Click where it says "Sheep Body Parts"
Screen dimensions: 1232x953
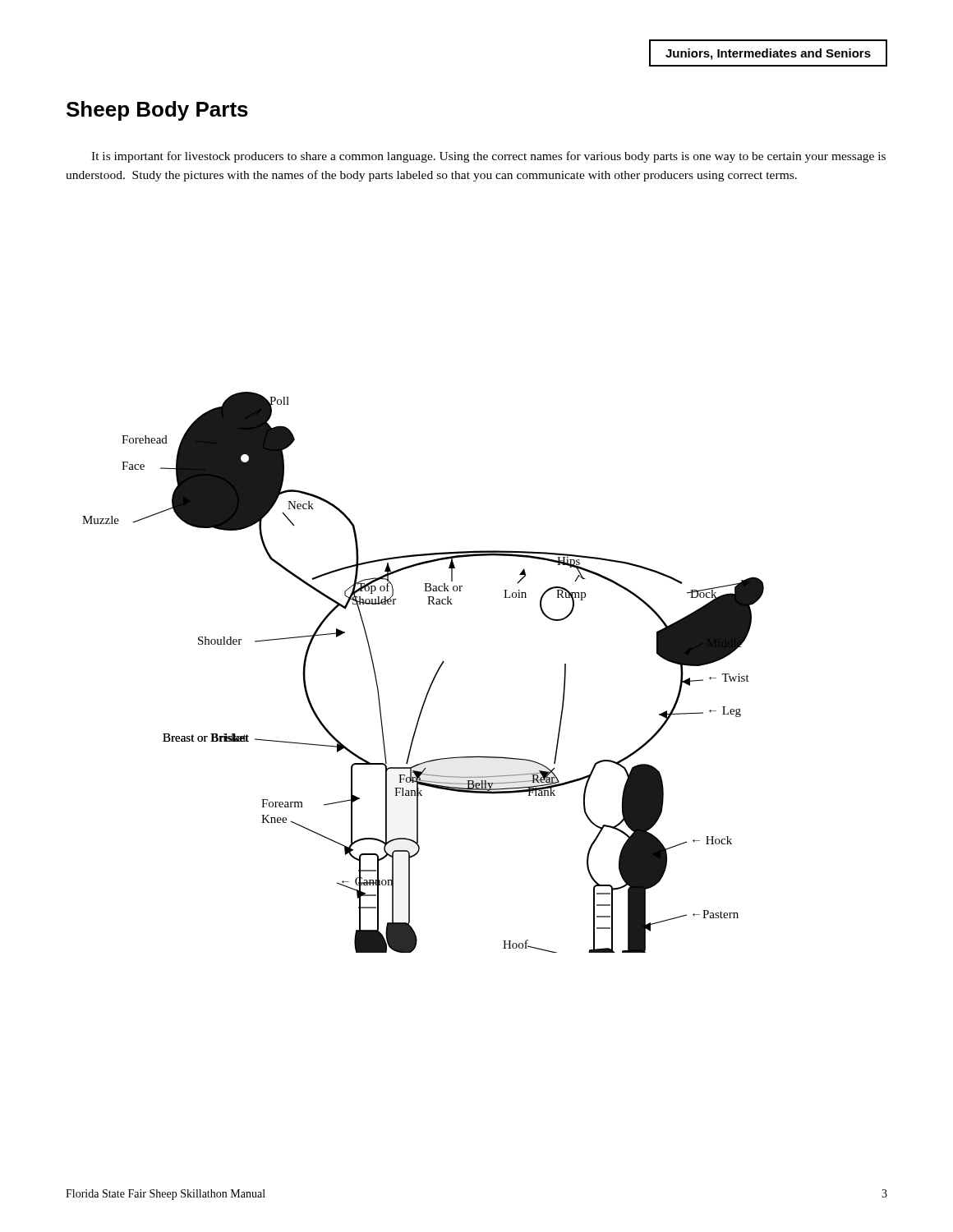(157, 109)
